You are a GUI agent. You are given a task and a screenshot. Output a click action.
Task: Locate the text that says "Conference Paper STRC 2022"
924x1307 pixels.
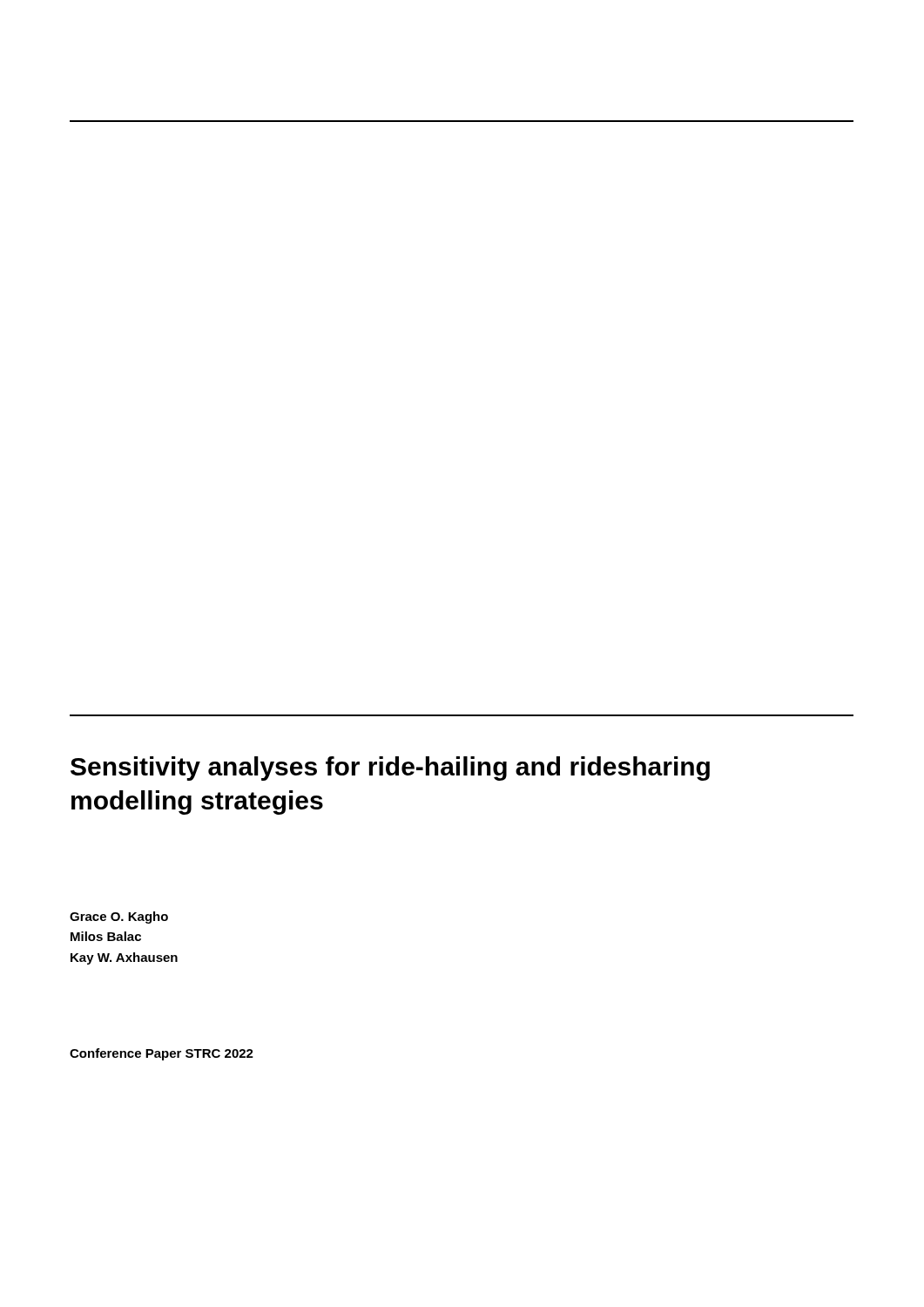click(x=162, y=1053)
